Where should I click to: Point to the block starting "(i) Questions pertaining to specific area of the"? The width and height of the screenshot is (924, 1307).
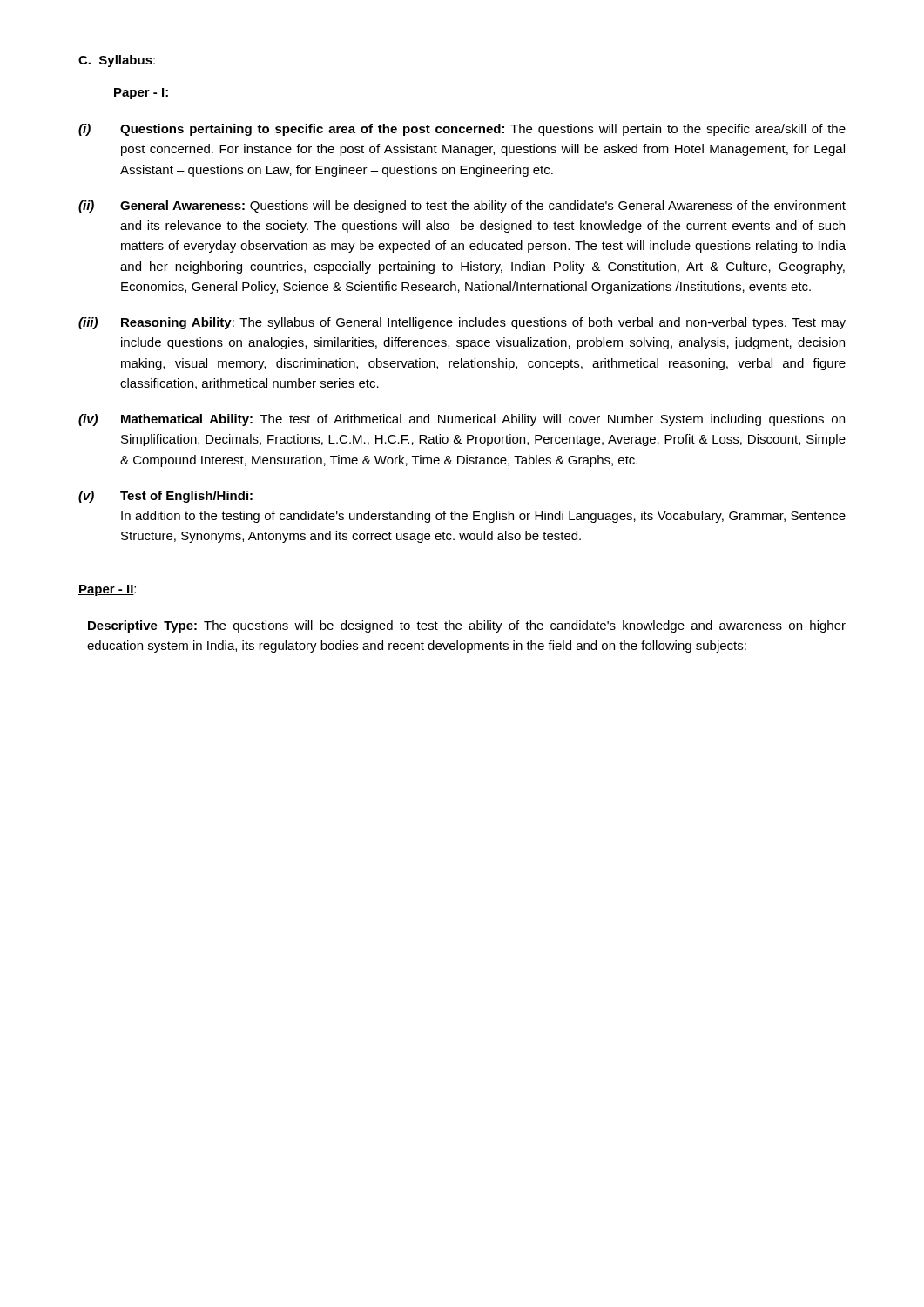pyautogui.click(x=462, y=149)
